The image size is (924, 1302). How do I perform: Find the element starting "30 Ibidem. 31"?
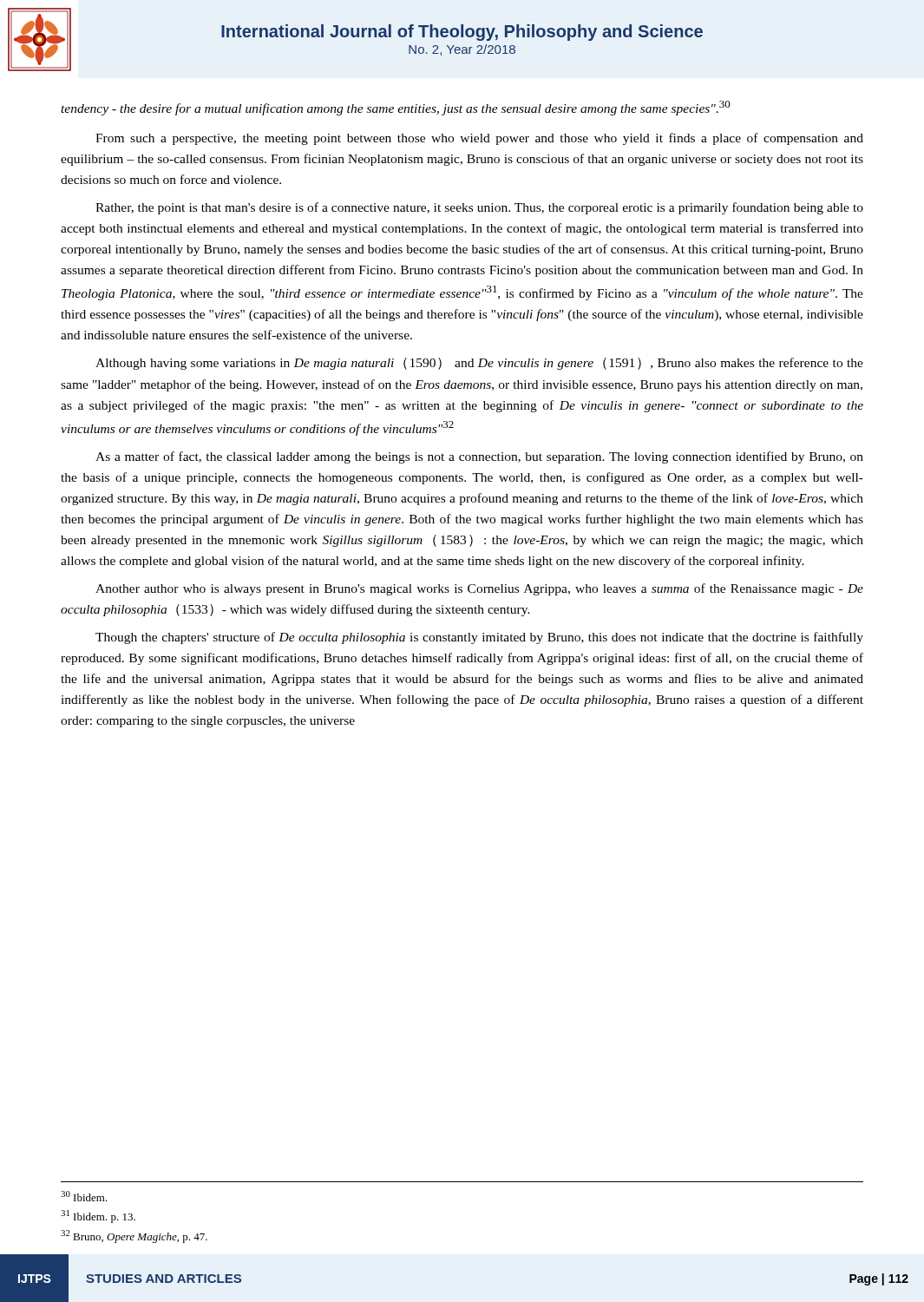coord(84,1196)
